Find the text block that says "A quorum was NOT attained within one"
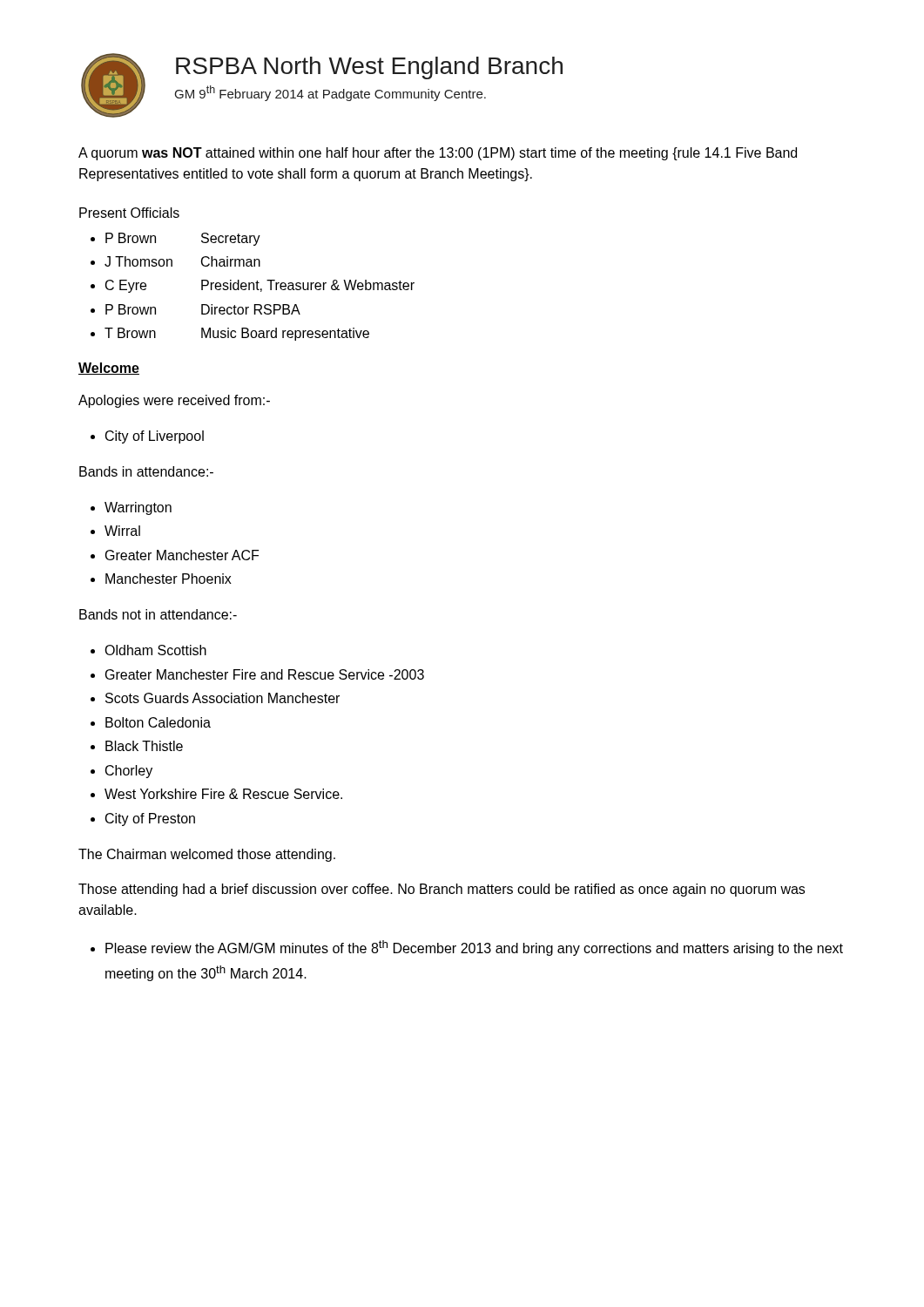924x1307 pixels. tap(462, 164)
